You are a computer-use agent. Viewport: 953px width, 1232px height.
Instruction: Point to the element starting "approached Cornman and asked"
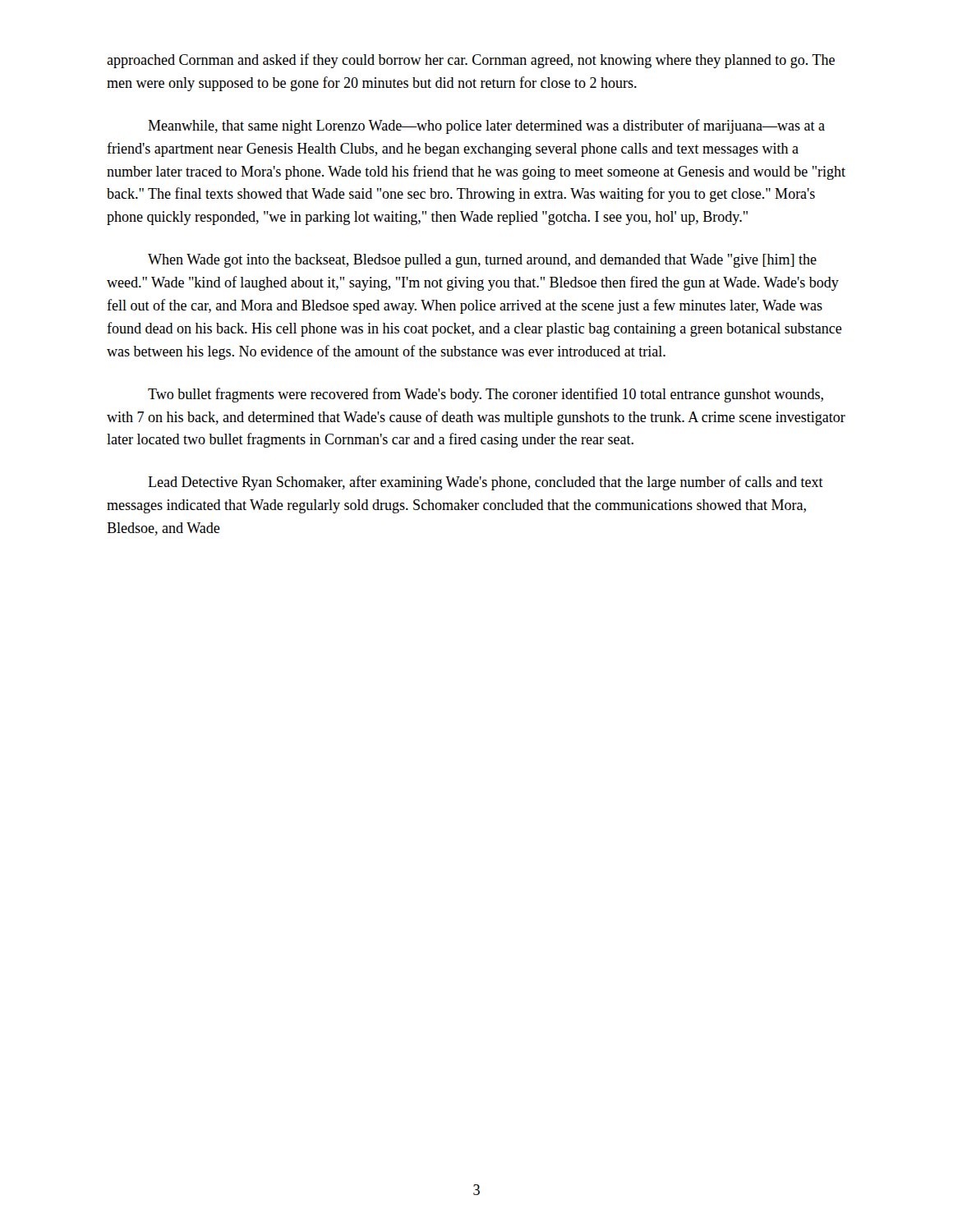click(471, 71)
